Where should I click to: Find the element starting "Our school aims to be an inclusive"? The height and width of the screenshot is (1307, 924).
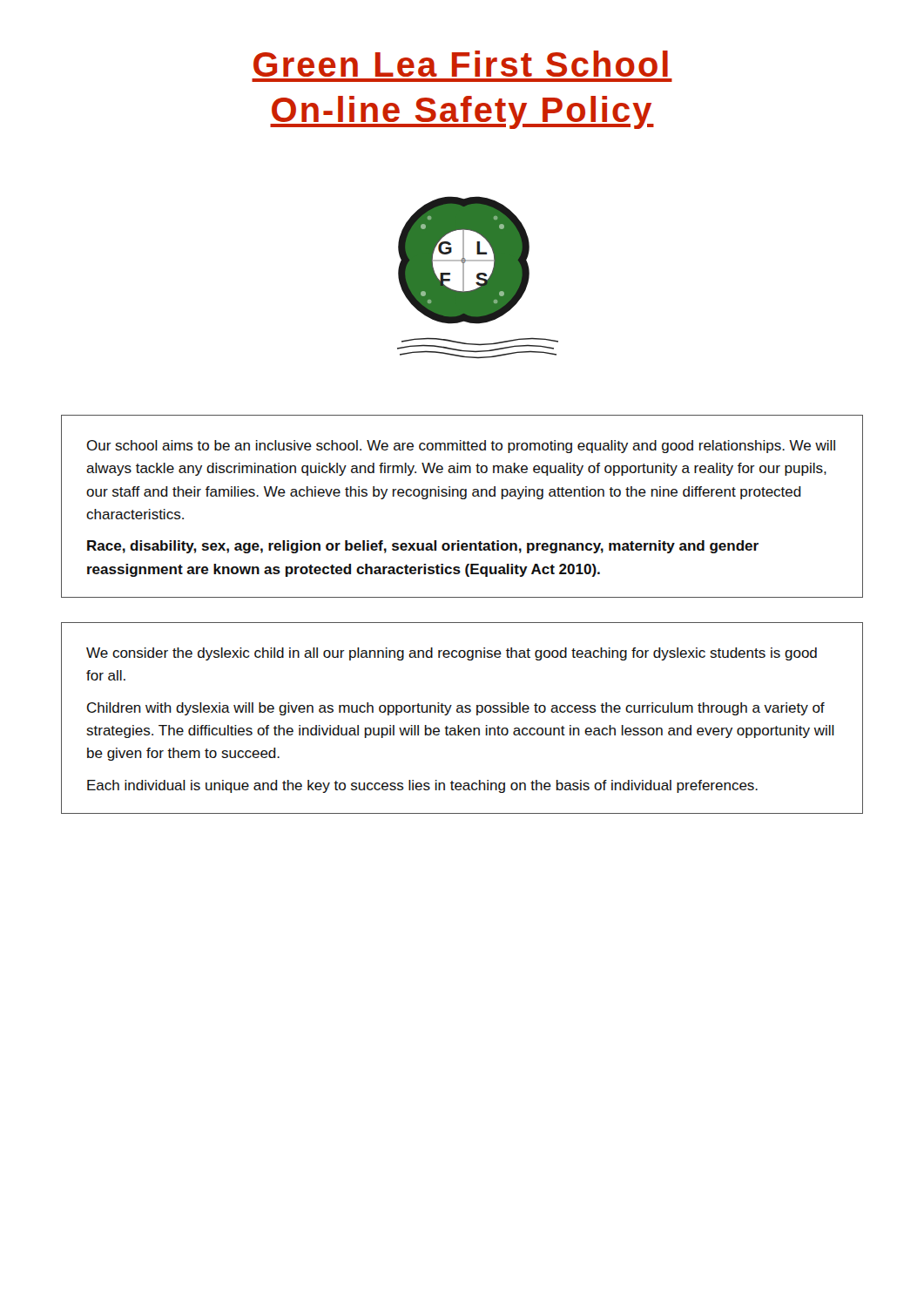(462, 508)
